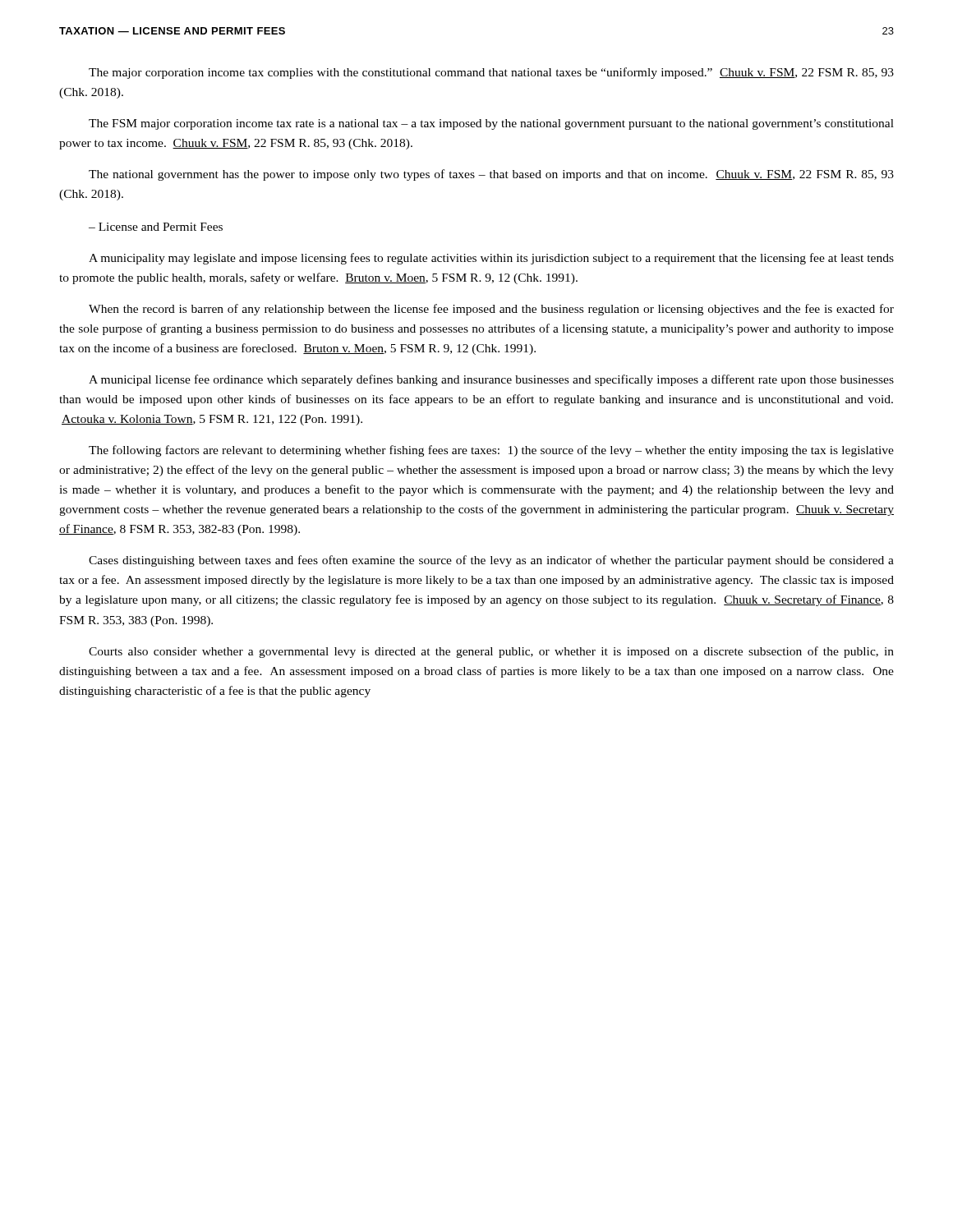Point to the block beginning "A municipal license fee ordinance which separately defines"
The width and height of the screenshot is (953, 1232).
476,399
